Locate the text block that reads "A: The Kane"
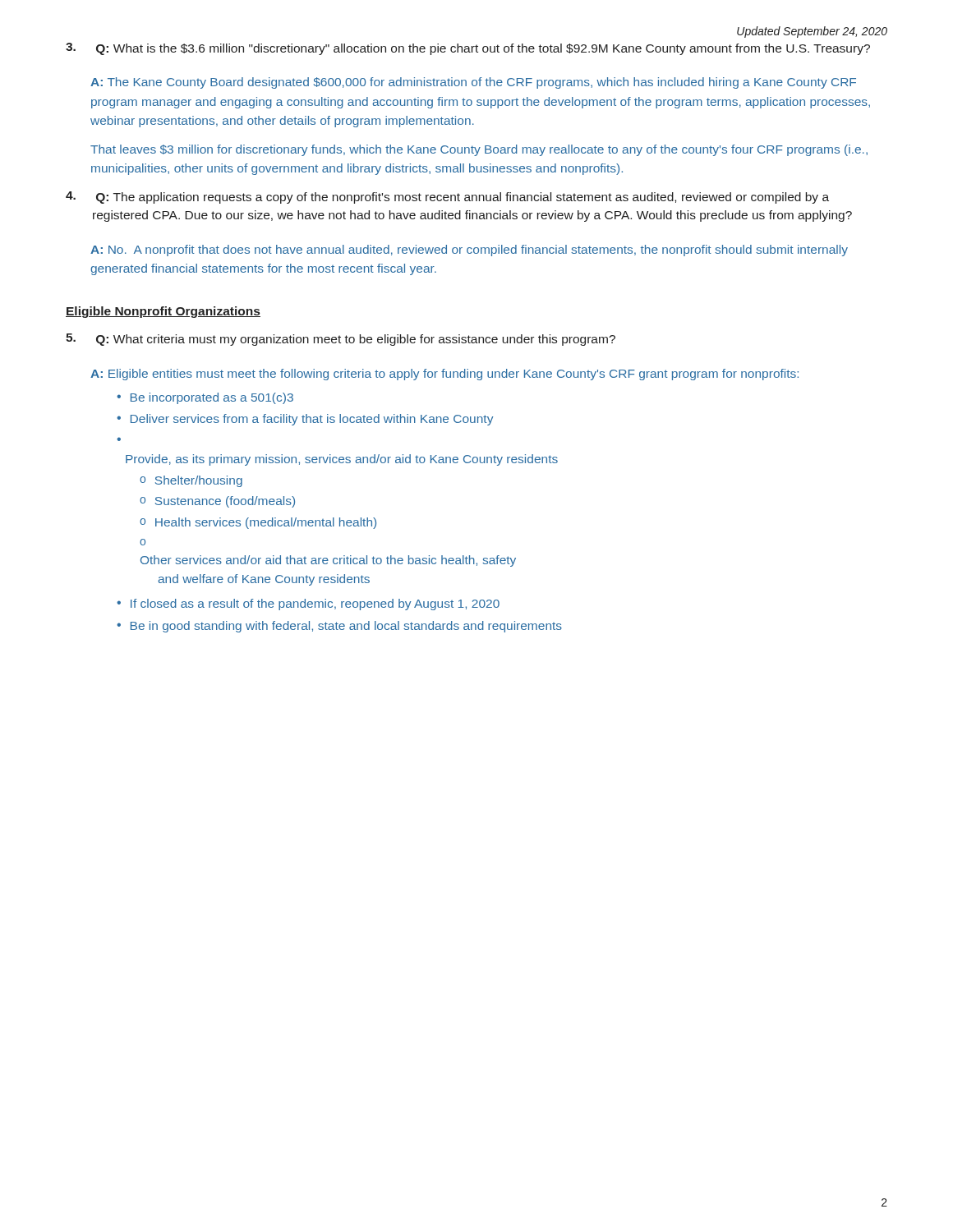The width and height of the screenshot is (953, 1232). point(481,101)
